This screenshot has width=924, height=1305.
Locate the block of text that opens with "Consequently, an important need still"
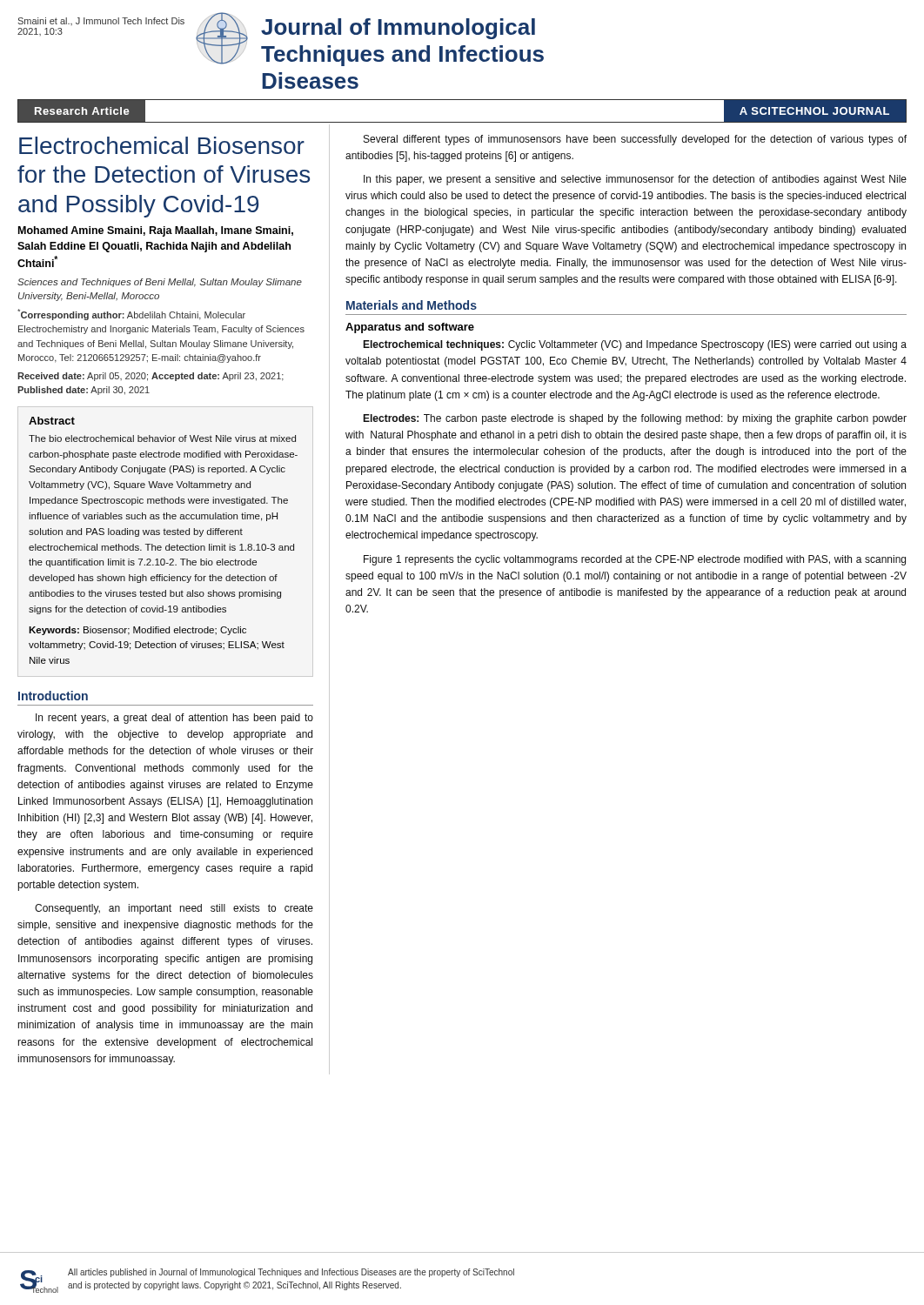pos(165,984)
